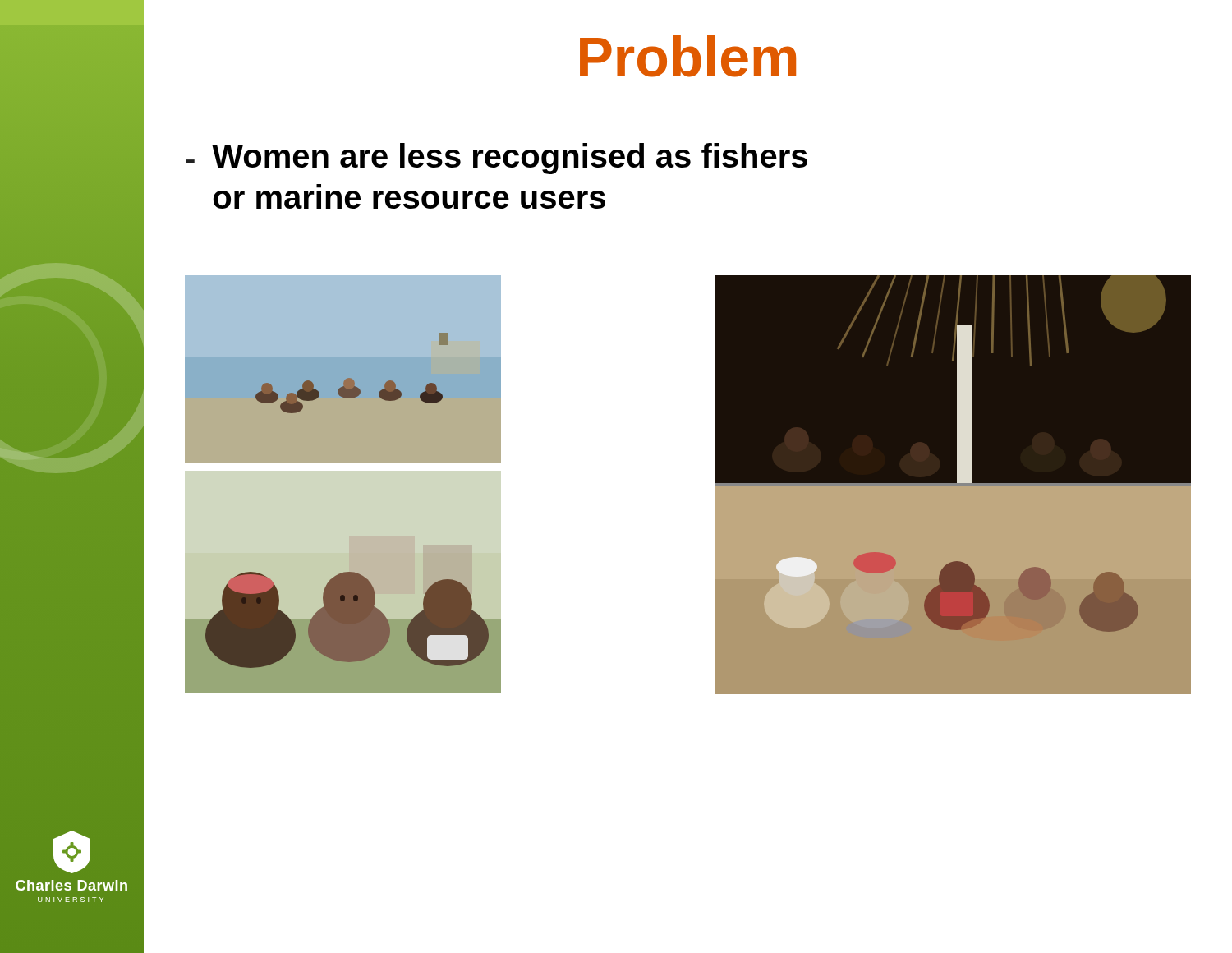Locate the element starting "- Women are less recognised as fishersor"
Image resolution: width=1232 pixels, height=953 pixels.
click(x=690, y=177)
